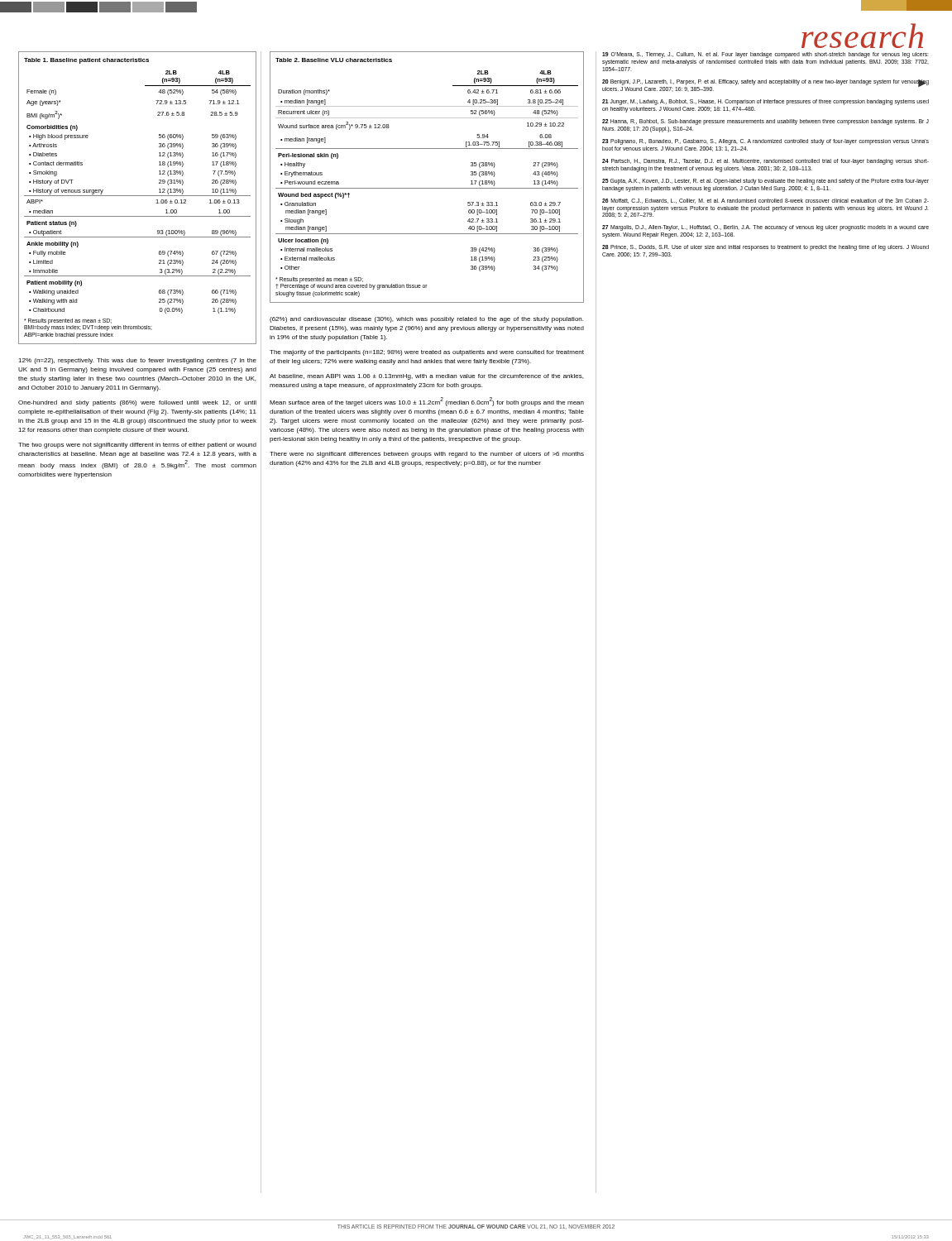
Task: Where is the passage that starts "26 Moffatt, C.J.,"?
Action: (x=766, y=208)
